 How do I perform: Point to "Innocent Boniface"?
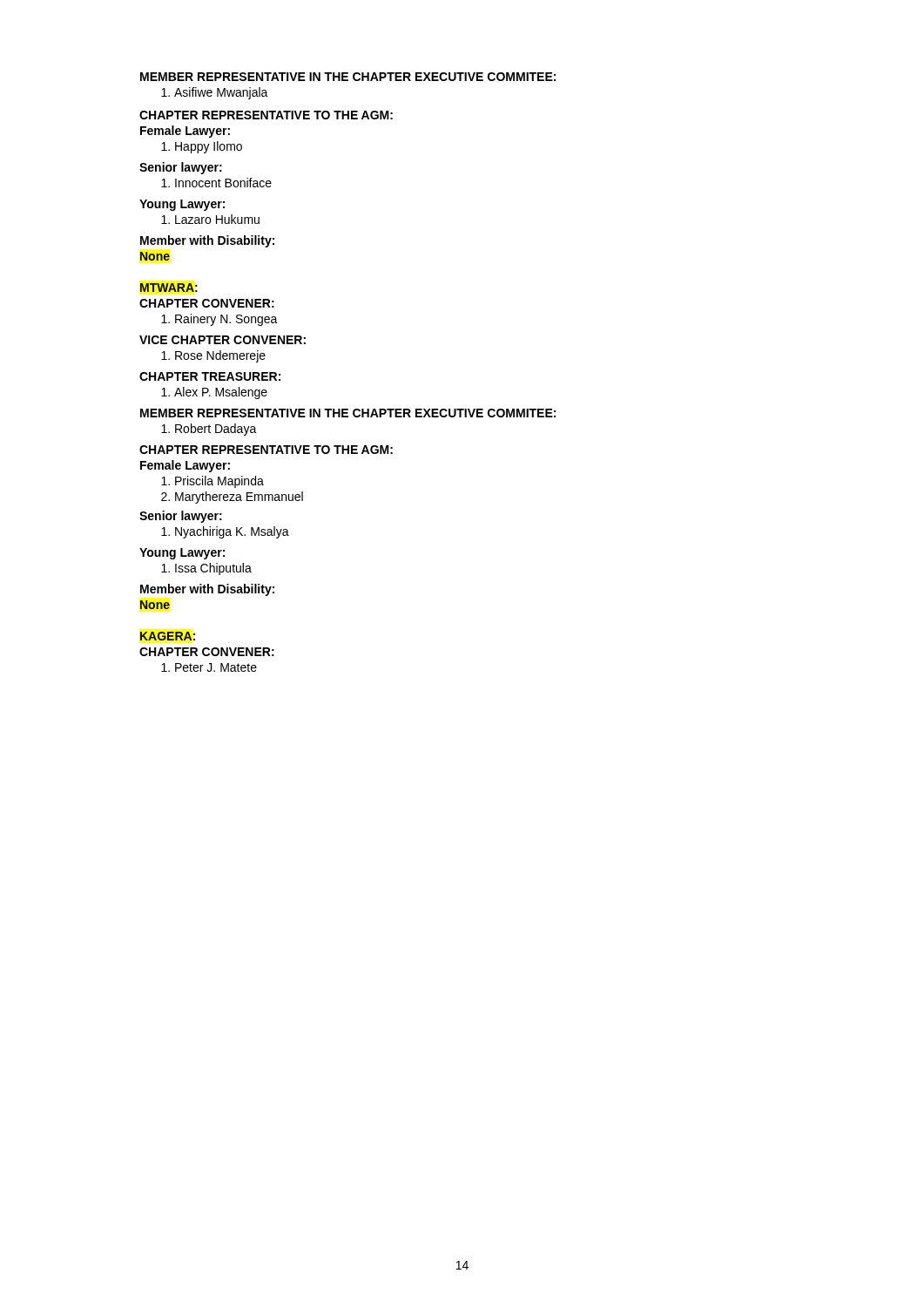pos(216,183)
